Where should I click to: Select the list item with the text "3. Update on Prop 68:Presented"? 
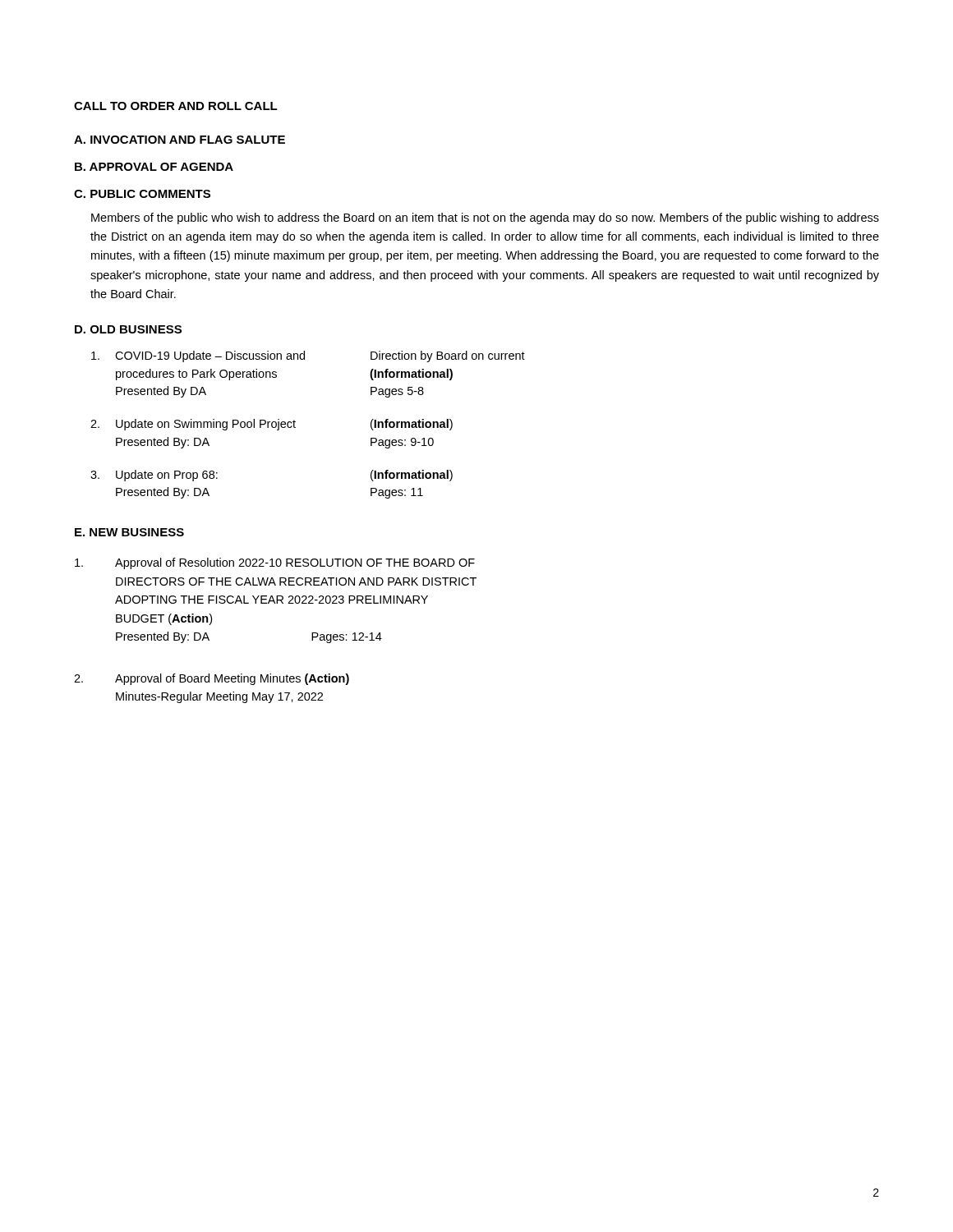(x=165, y=475)
